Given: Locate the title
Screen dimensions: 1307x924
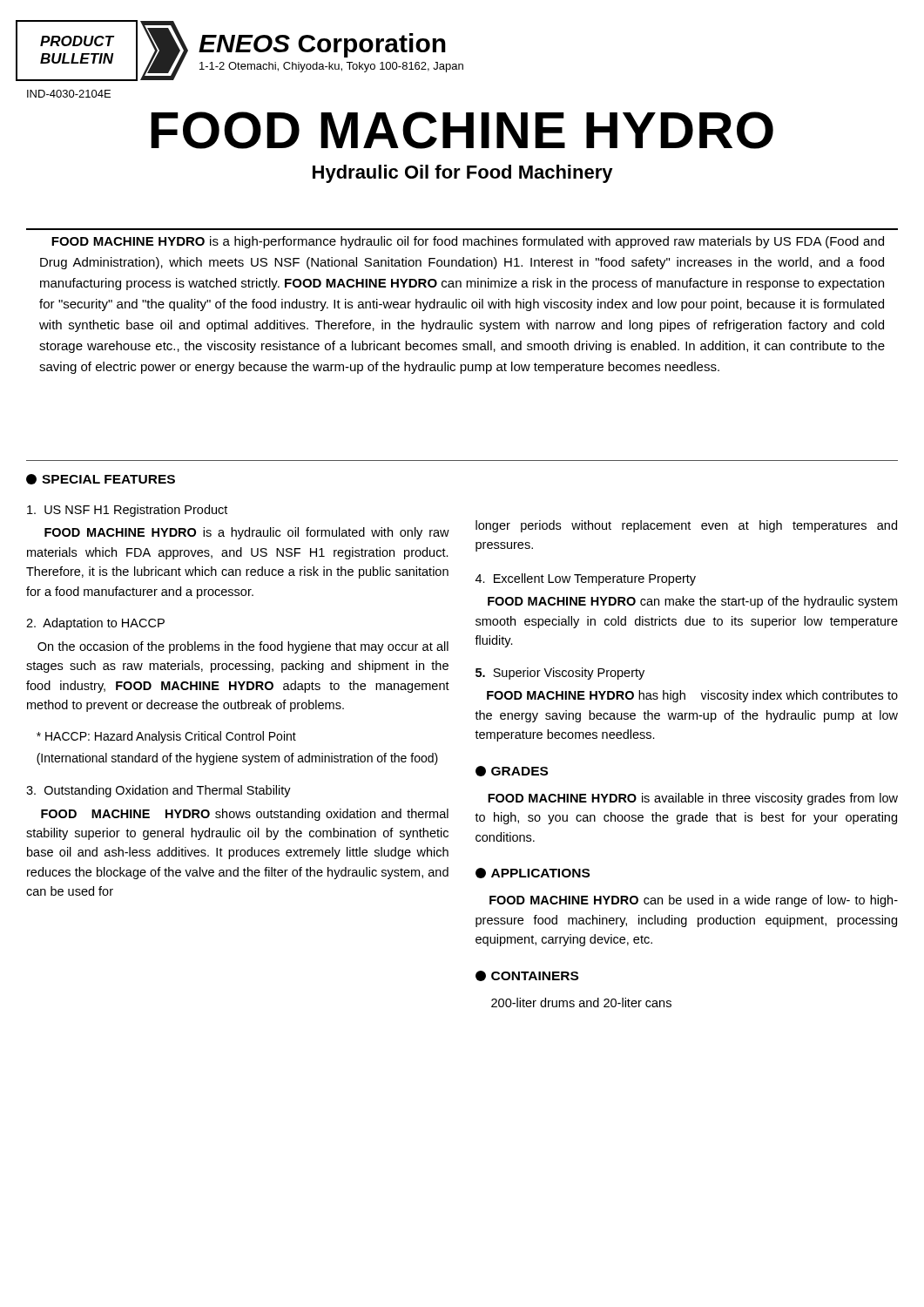Looking at the screenshot, I should (x=462, y=143).
